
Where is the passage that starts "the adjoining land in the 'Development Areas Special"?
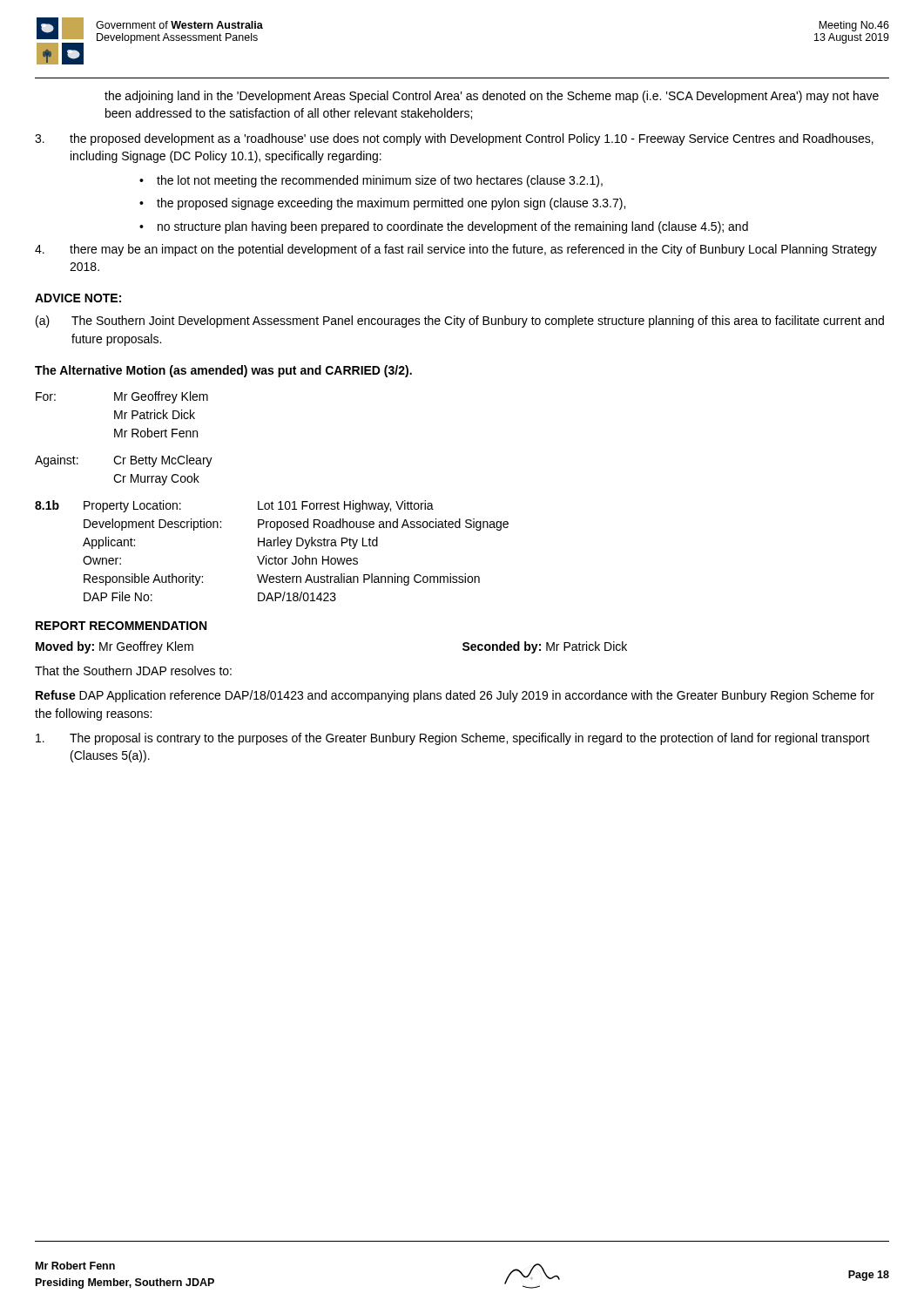[492, 105]
